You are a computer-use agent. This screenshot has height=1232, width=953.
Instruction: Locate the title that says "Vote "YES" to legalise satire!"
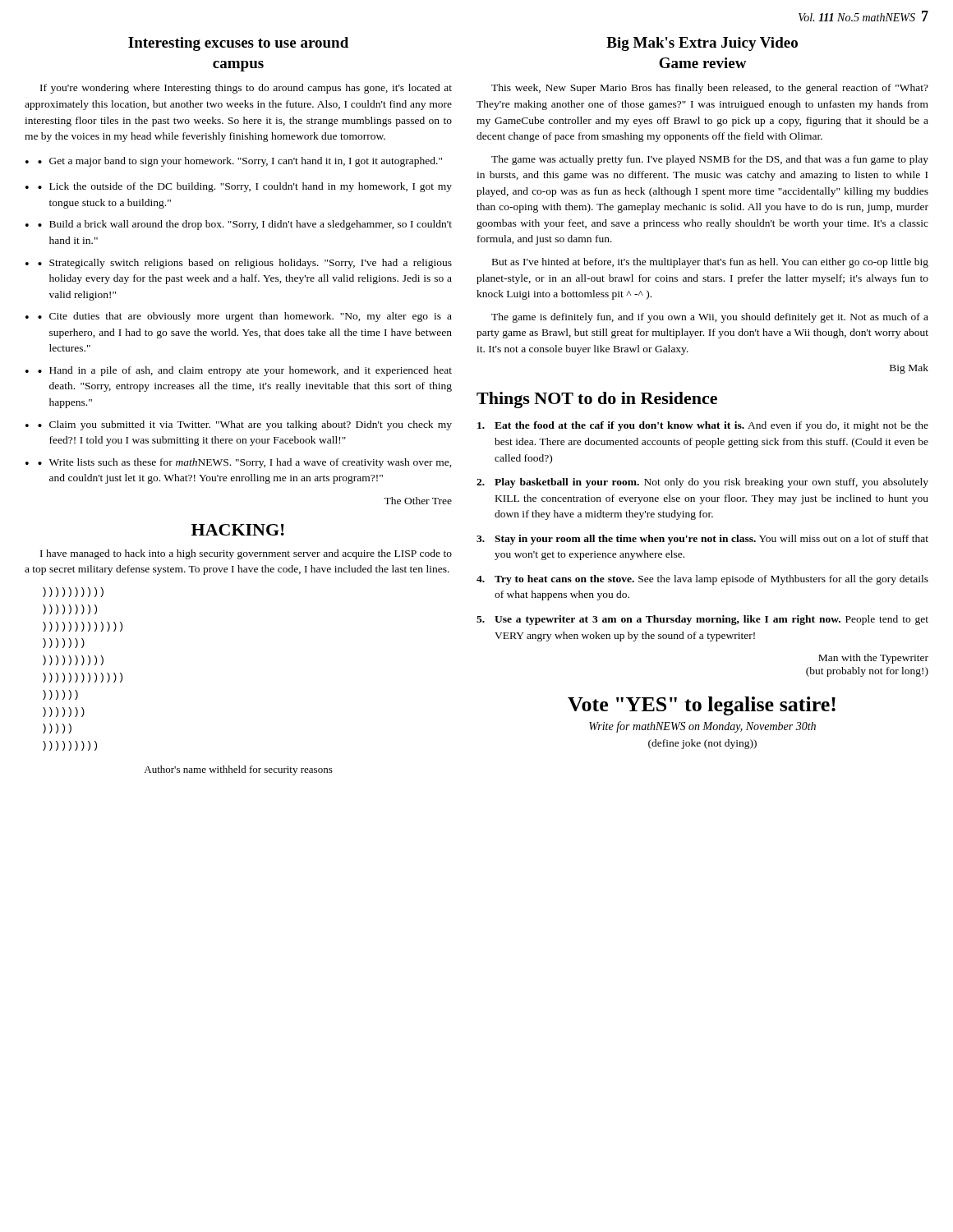(x=702, y=704)
